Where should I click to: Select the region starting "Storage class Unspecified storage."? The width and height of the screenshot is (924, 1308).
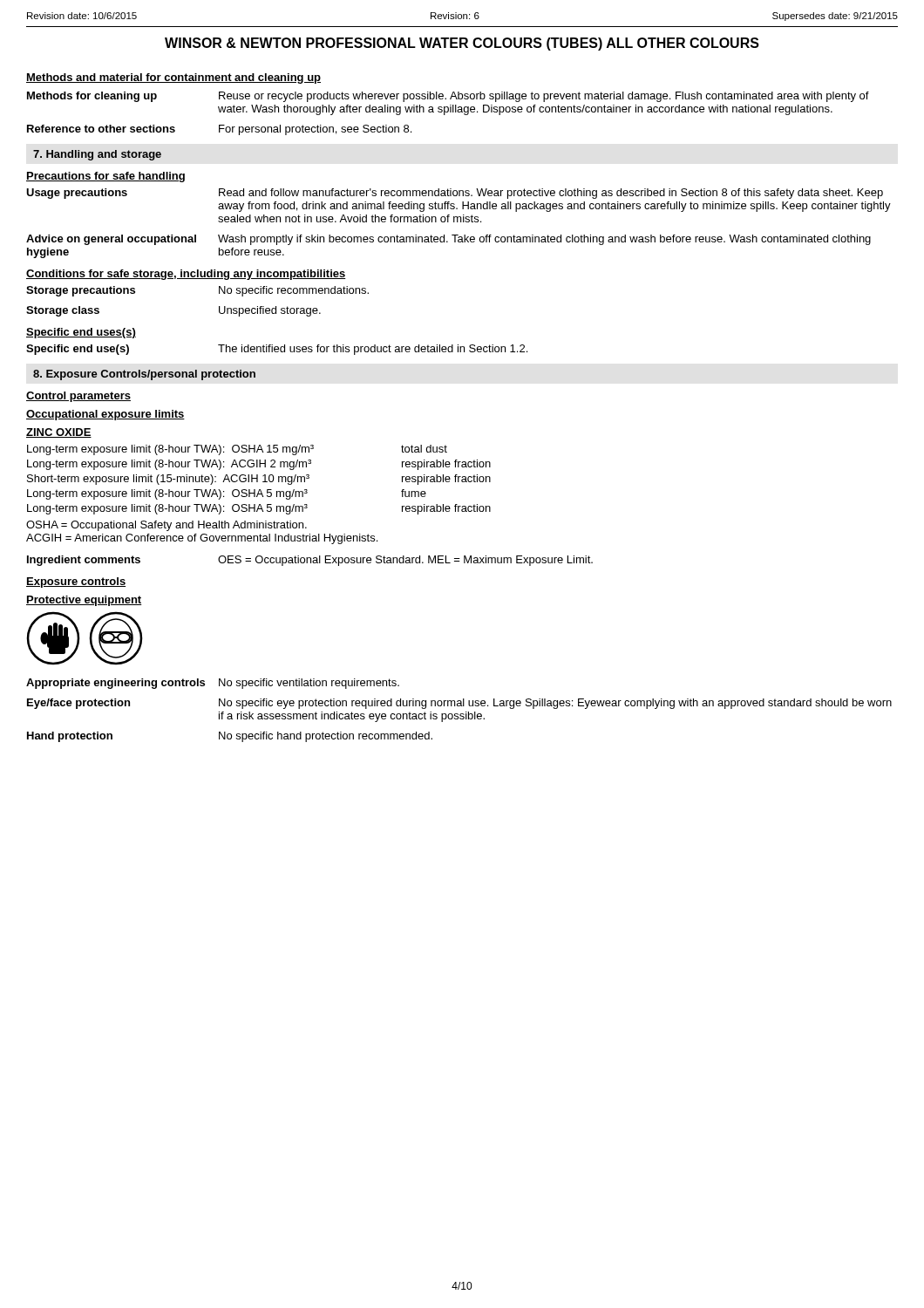point(56,311)
